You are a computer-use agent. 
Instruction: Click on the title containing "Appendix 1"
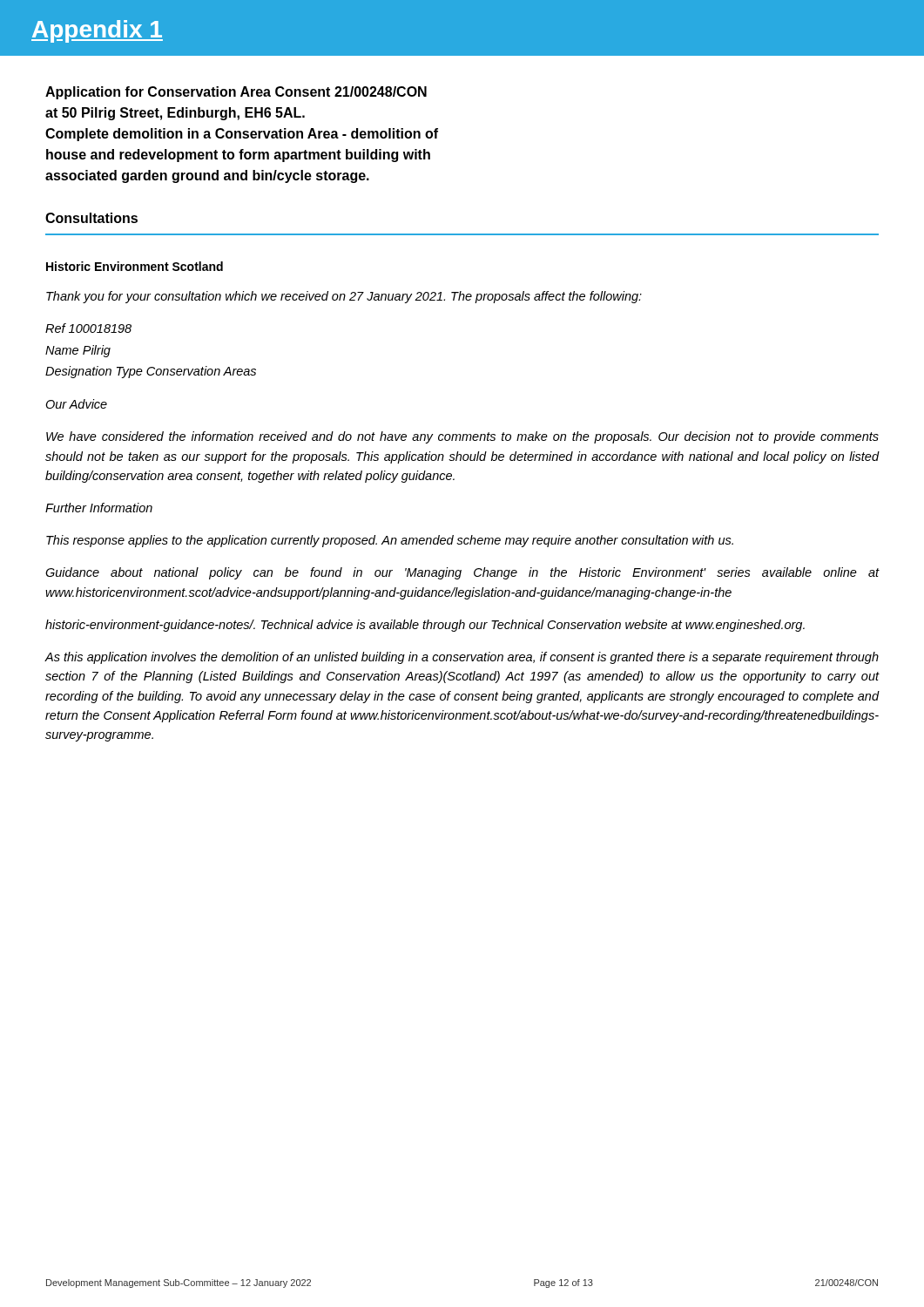tap(97, 31)
